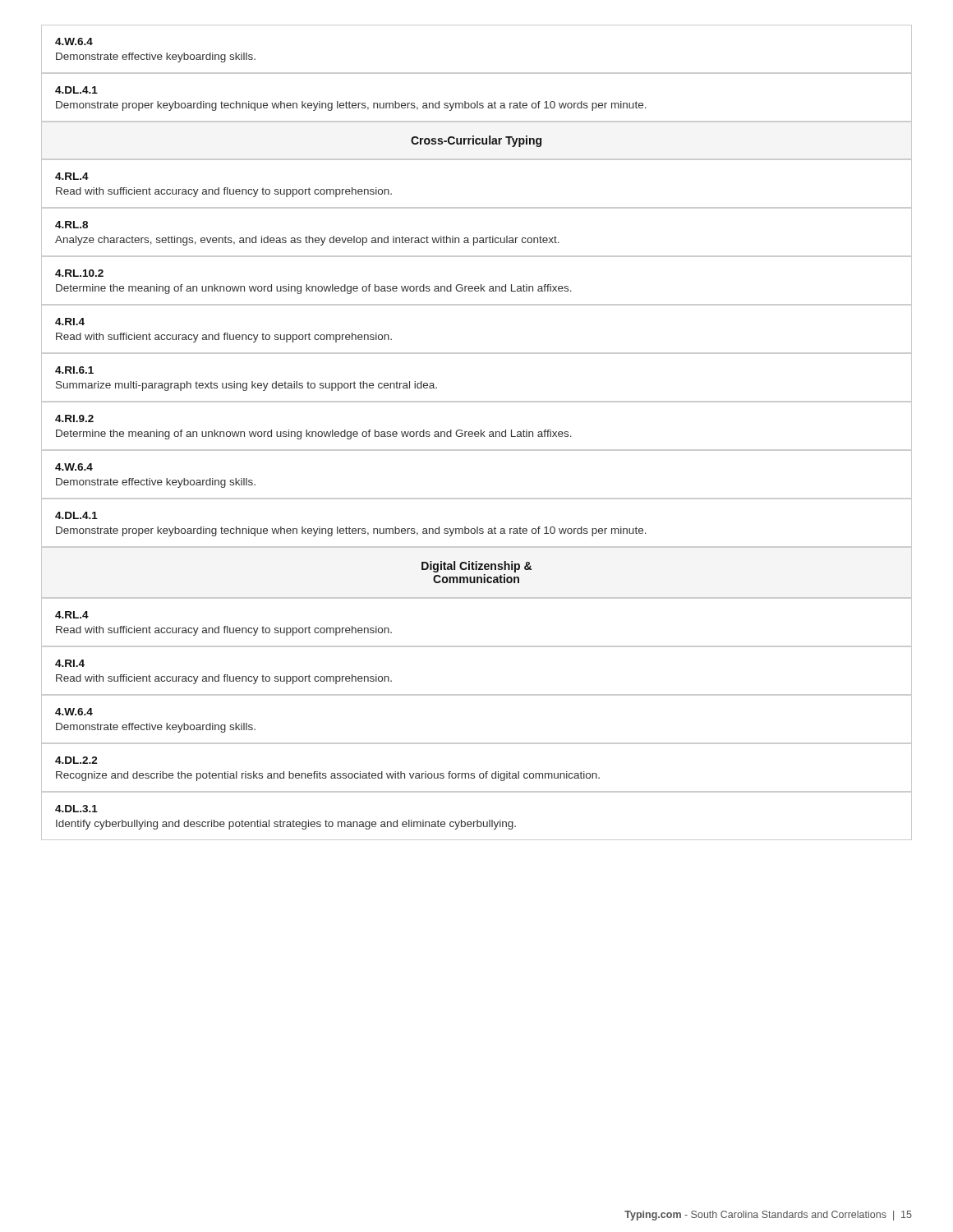Image resolution: width=953 pixels, height=1232 pixels.
Task: Select the text starting "Cross-Curricular Typing"
Action: tap(476, 140)
